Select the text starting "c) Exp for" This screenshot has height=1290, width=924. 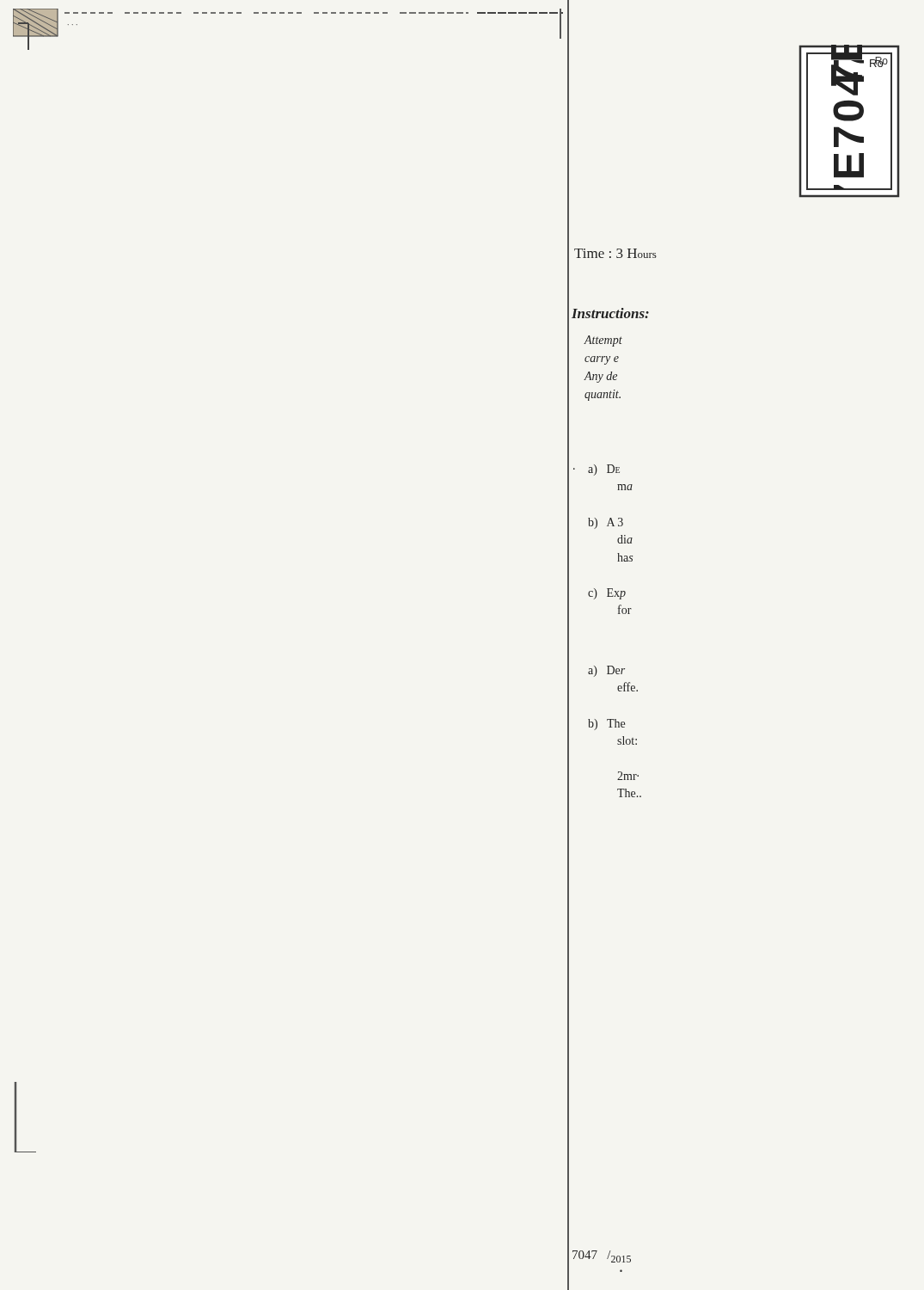click(610, 602)
